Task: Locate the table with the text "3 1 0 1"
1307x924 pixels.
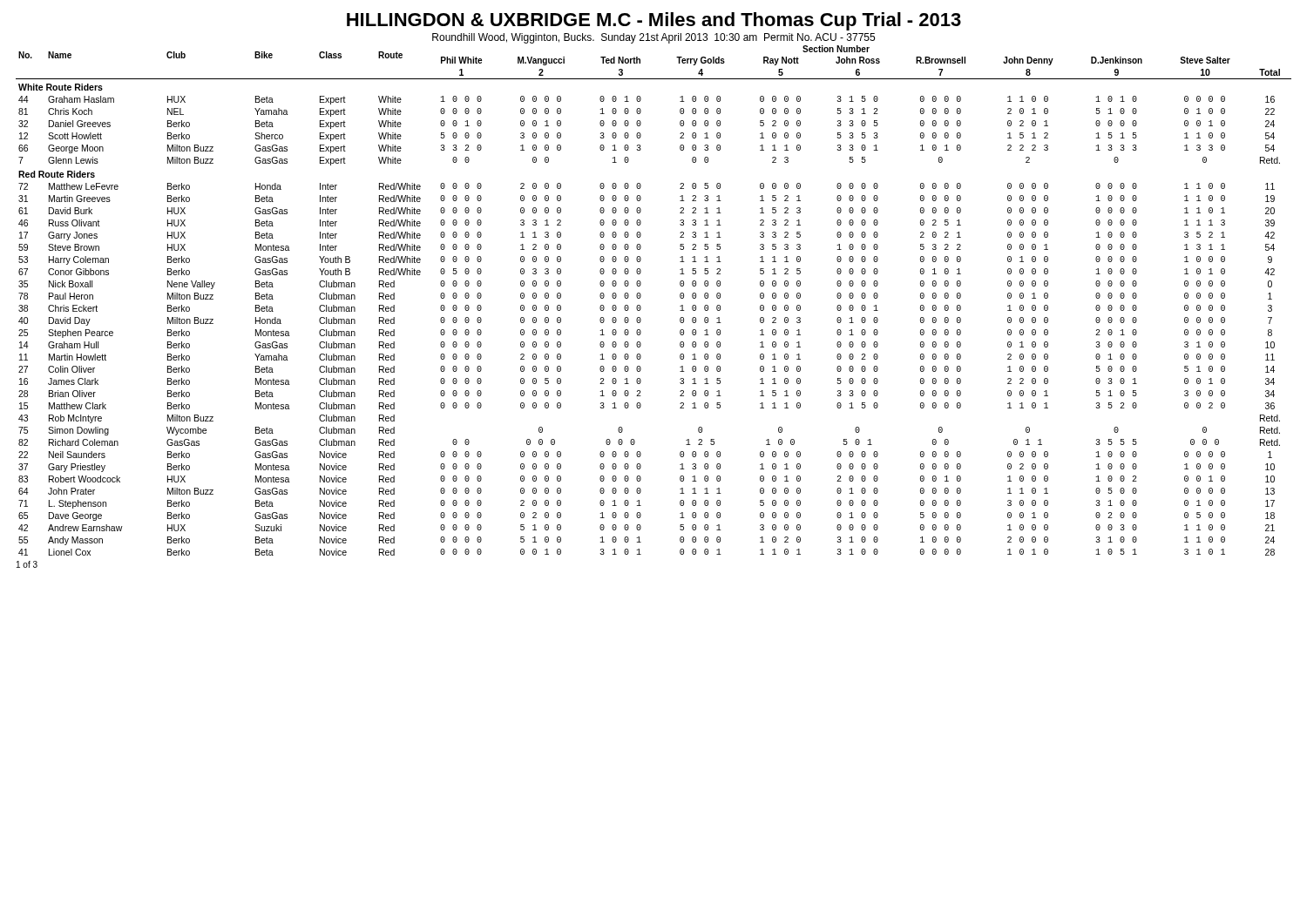Action: [x=654, y=301]
